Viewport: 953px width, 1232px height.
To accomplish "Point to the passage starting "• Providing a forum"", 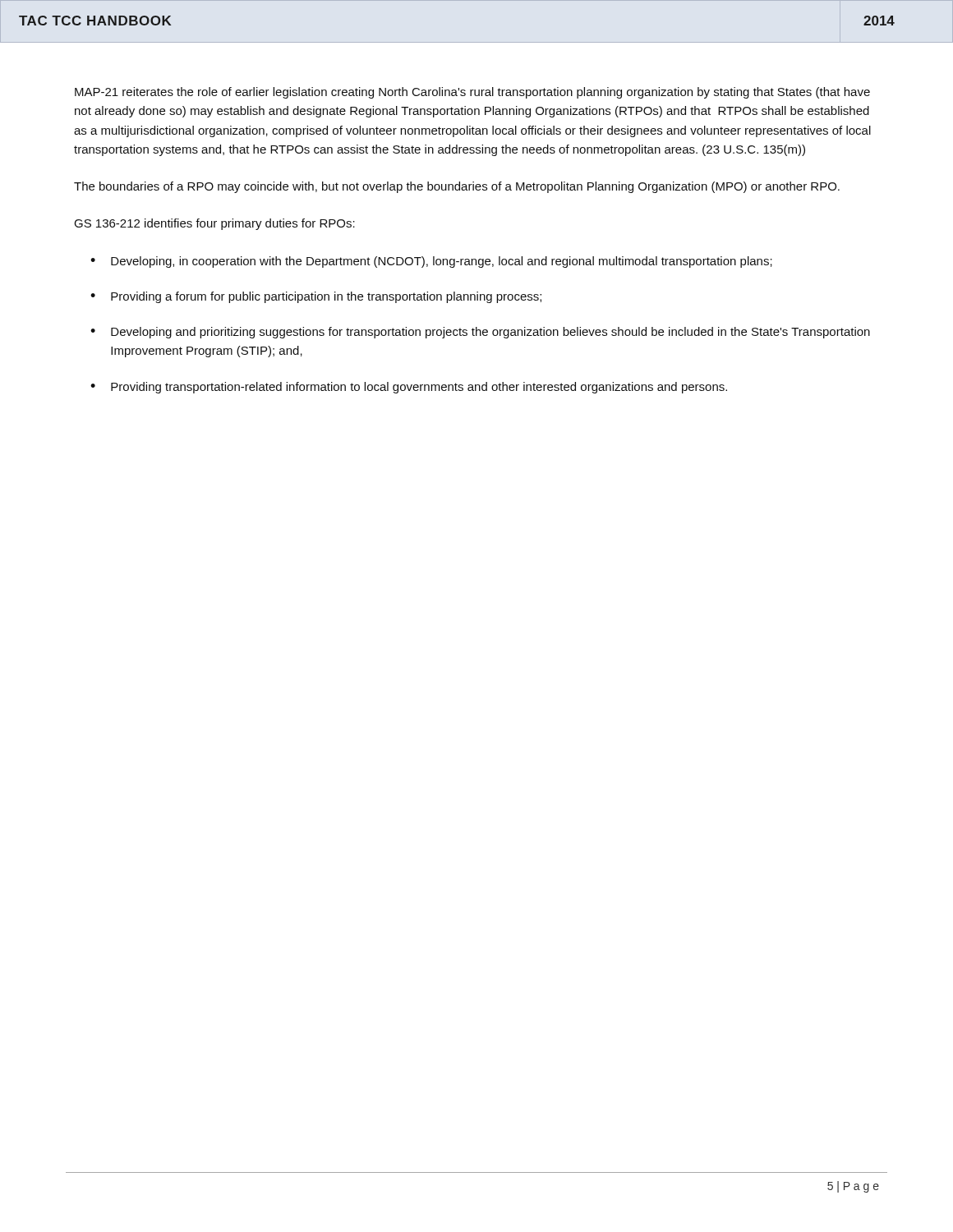I will point(316,296).
